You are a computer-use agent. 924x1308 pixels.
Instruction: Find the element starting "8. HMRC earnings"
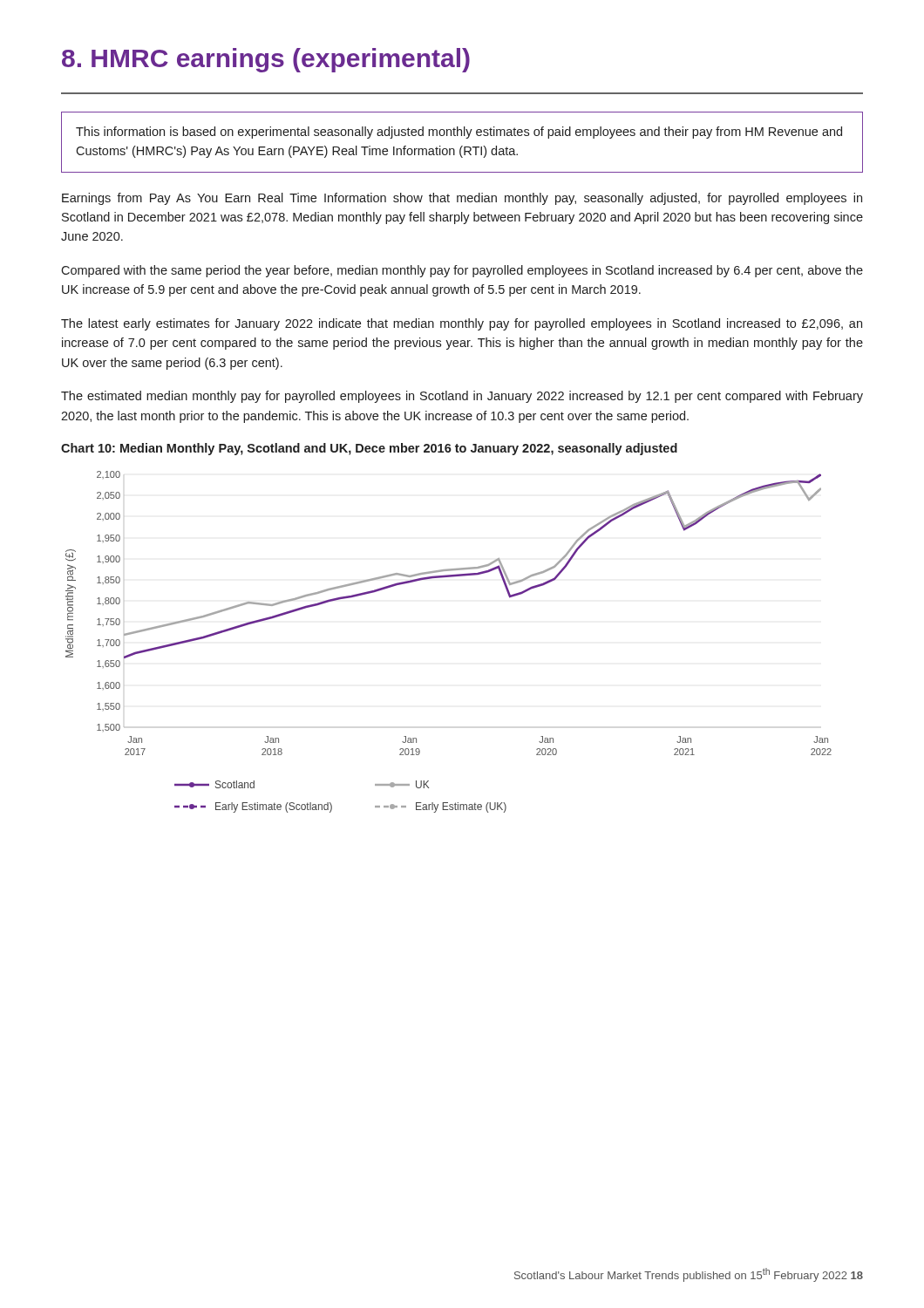tap(462, 58)
